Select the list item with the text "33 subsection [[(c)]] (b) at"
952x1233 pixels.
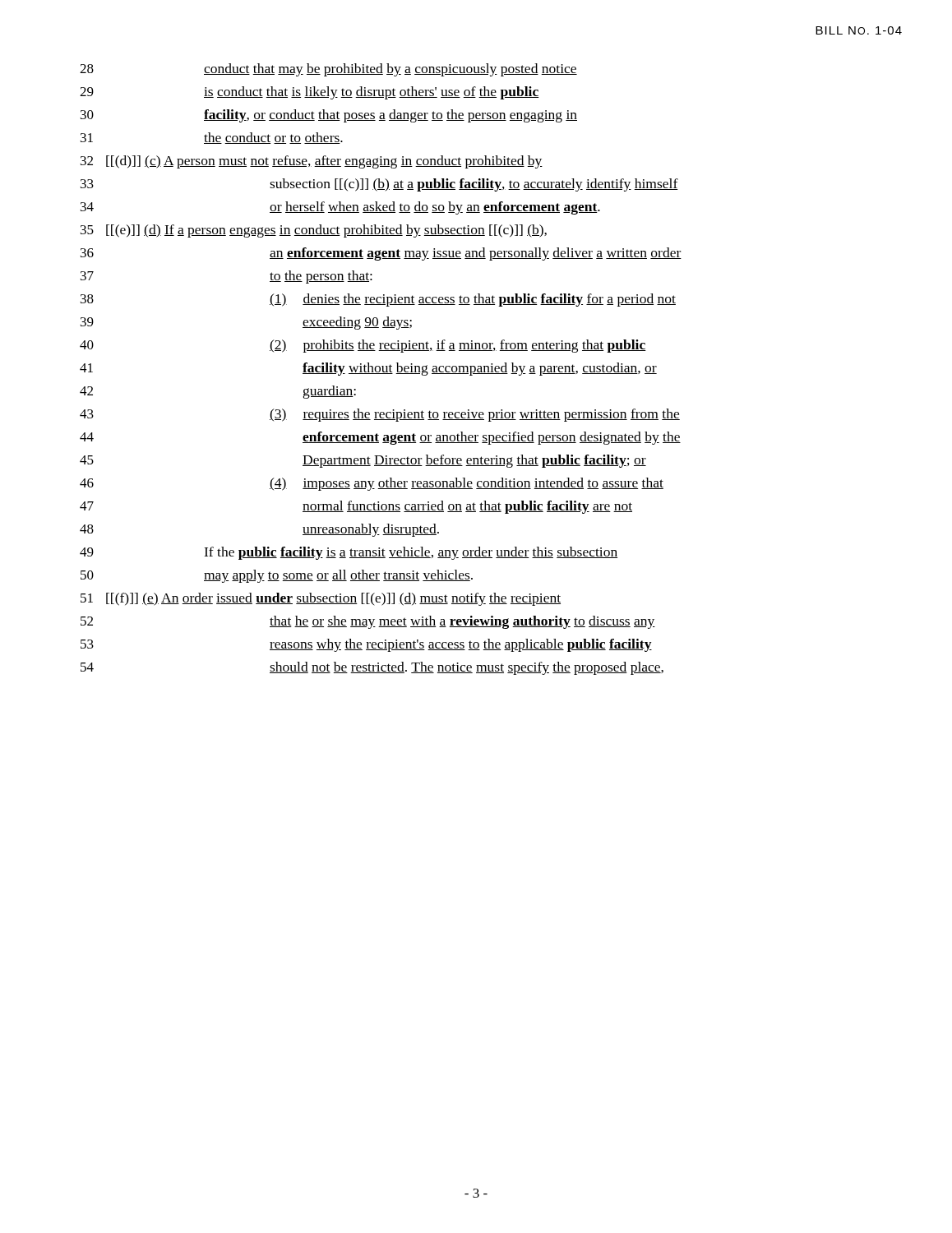click(476, 184)
